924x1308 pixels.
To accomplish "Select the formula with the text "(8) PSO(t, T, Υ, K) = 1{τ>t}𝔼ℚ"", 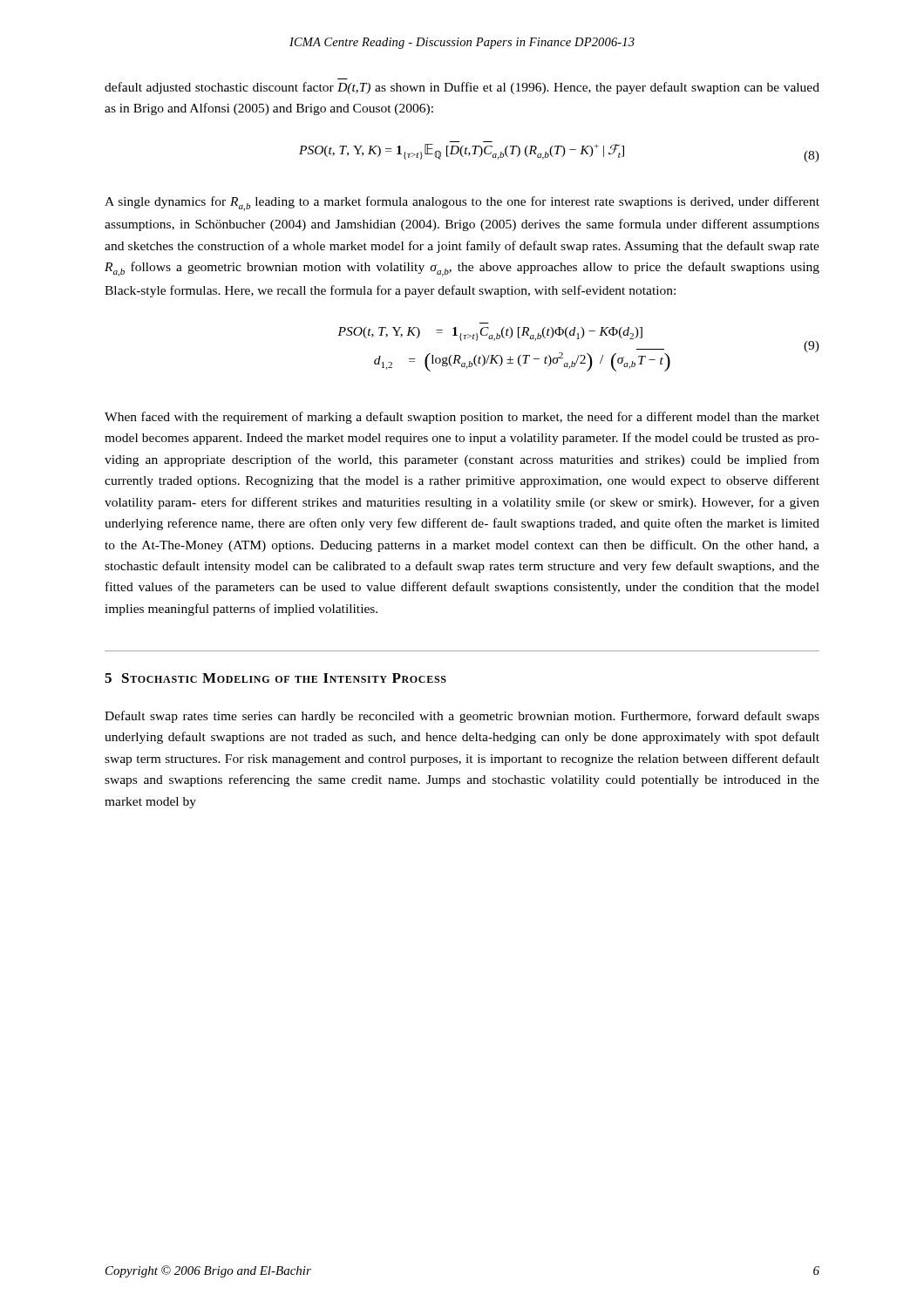I will (559, 152).
